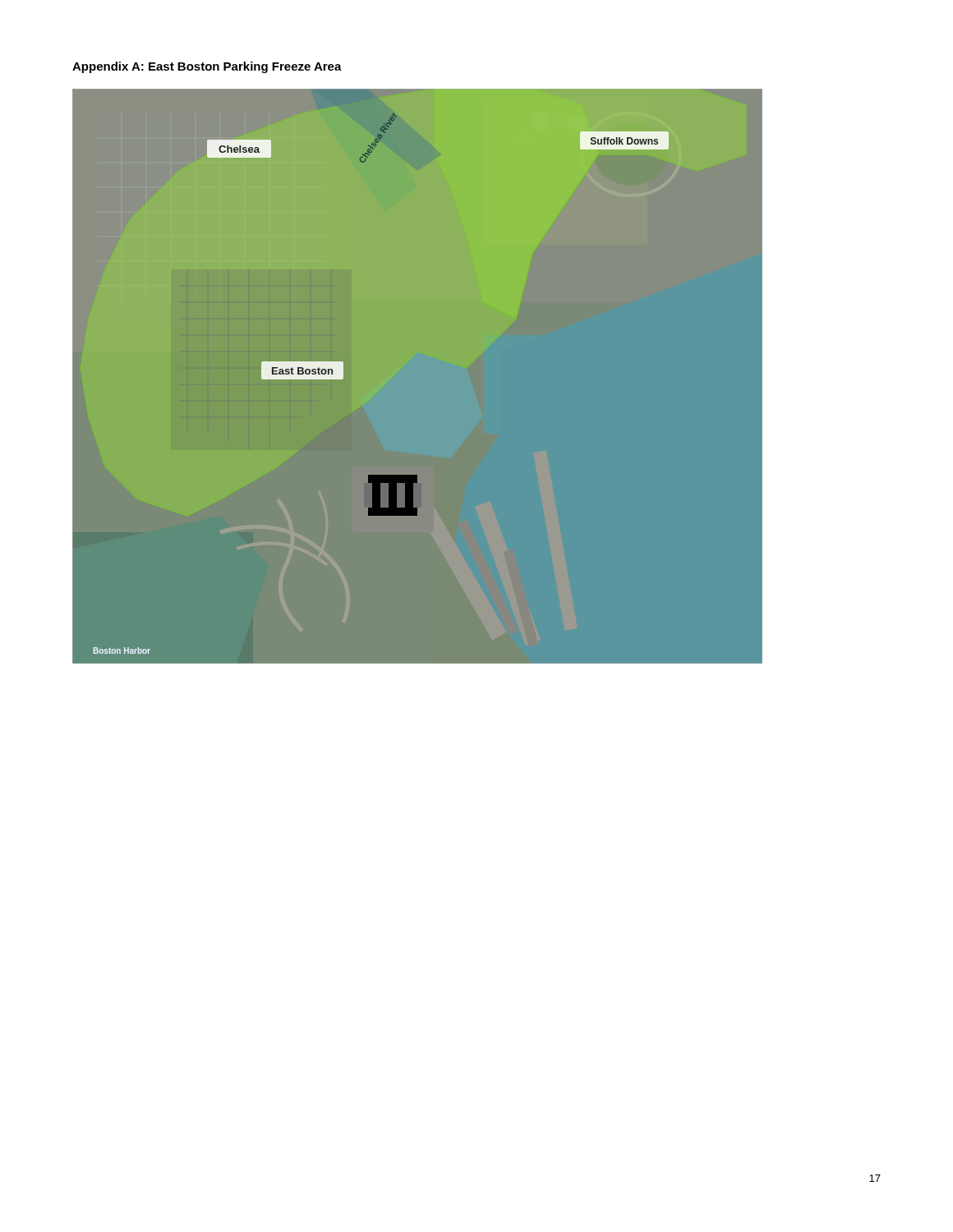Navigate to the element starting "Appendix A: East Boston Parking Freeze Area"
953x1232 pixels.
click(207, 66)
